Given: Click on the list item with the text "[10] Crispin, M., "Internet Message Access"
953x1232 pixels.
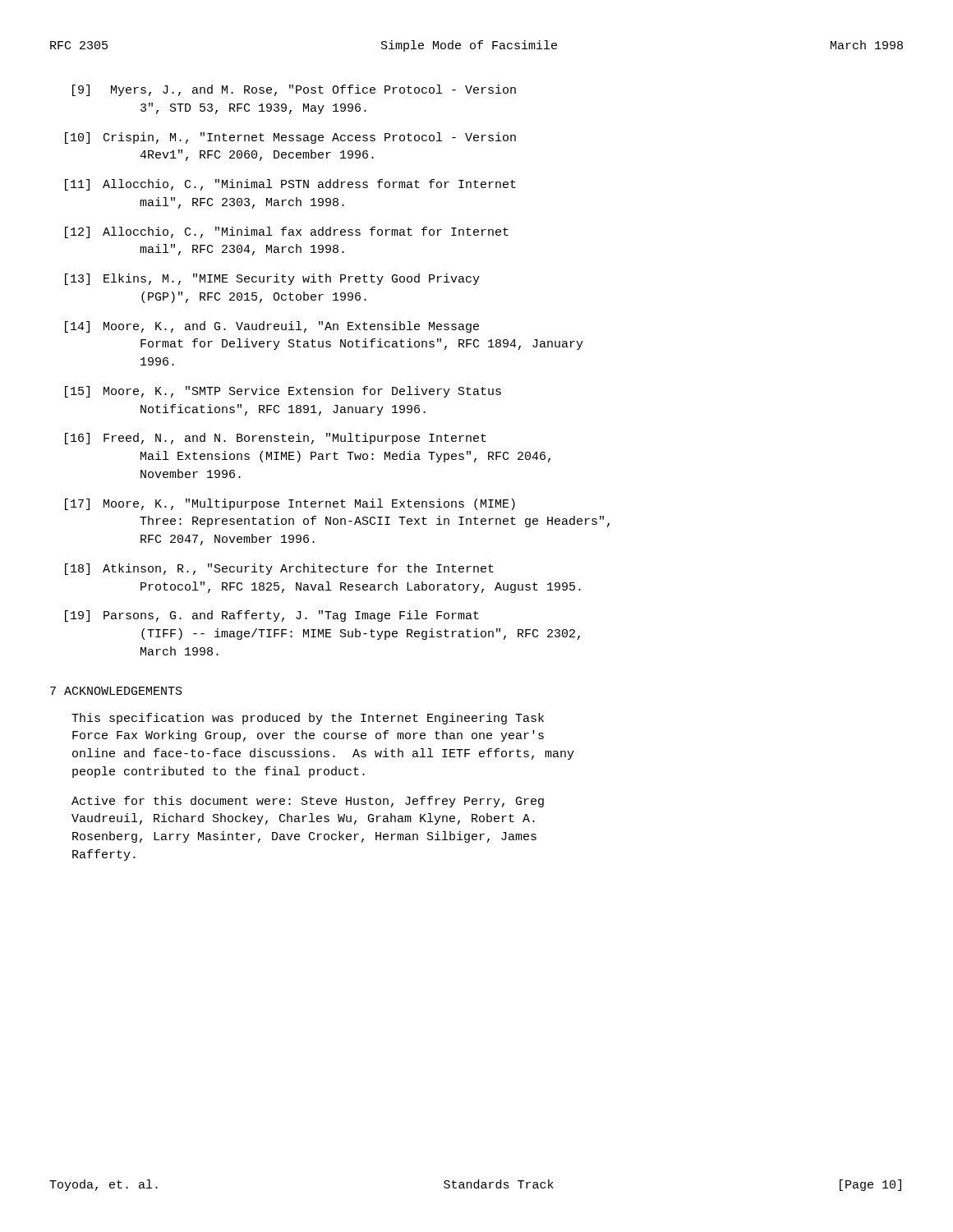Looking at the screenshot, I should (476, 147).
